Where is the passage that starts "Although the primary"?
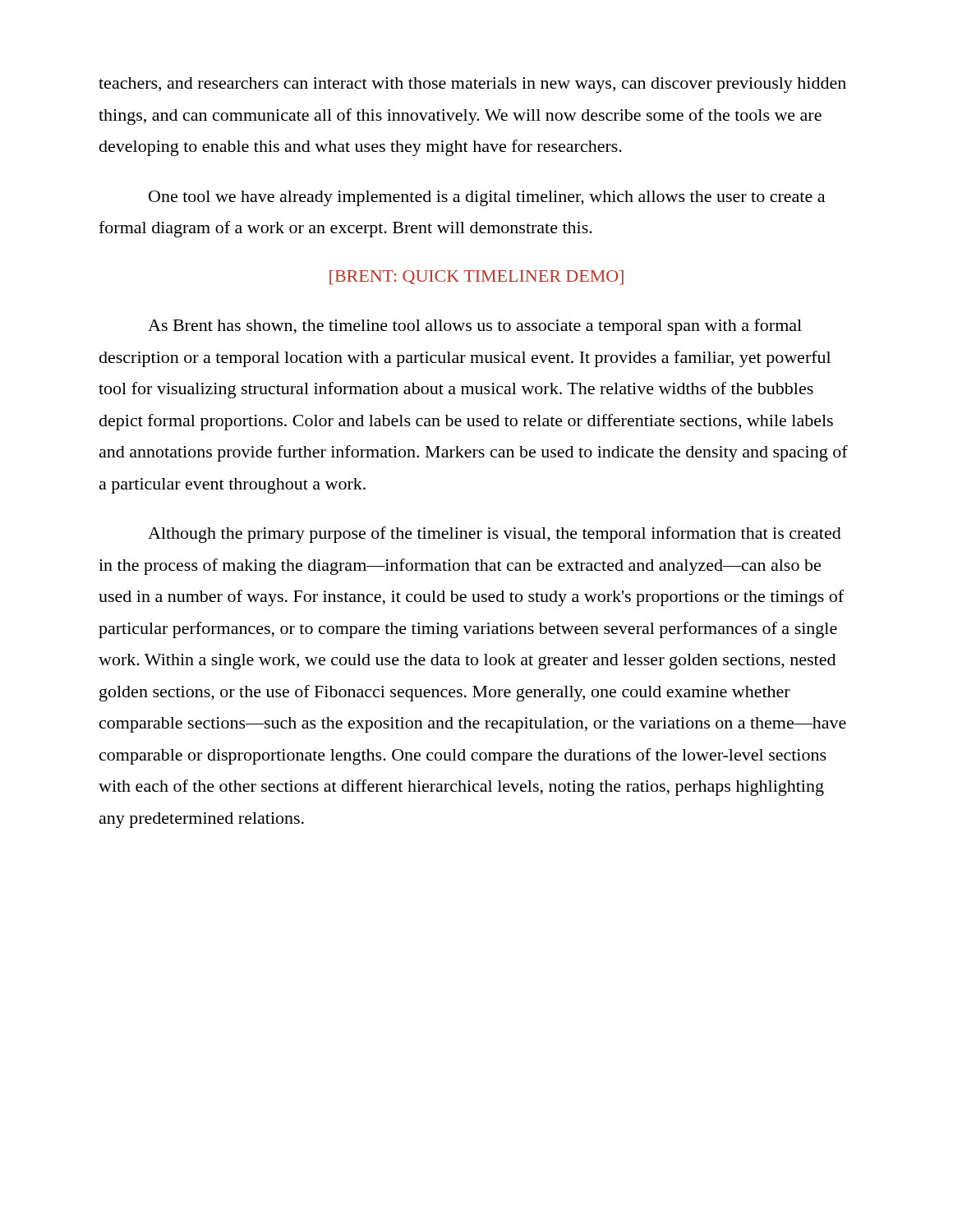The width and height of the screenshot is (953, 1232). coord(476,676)
